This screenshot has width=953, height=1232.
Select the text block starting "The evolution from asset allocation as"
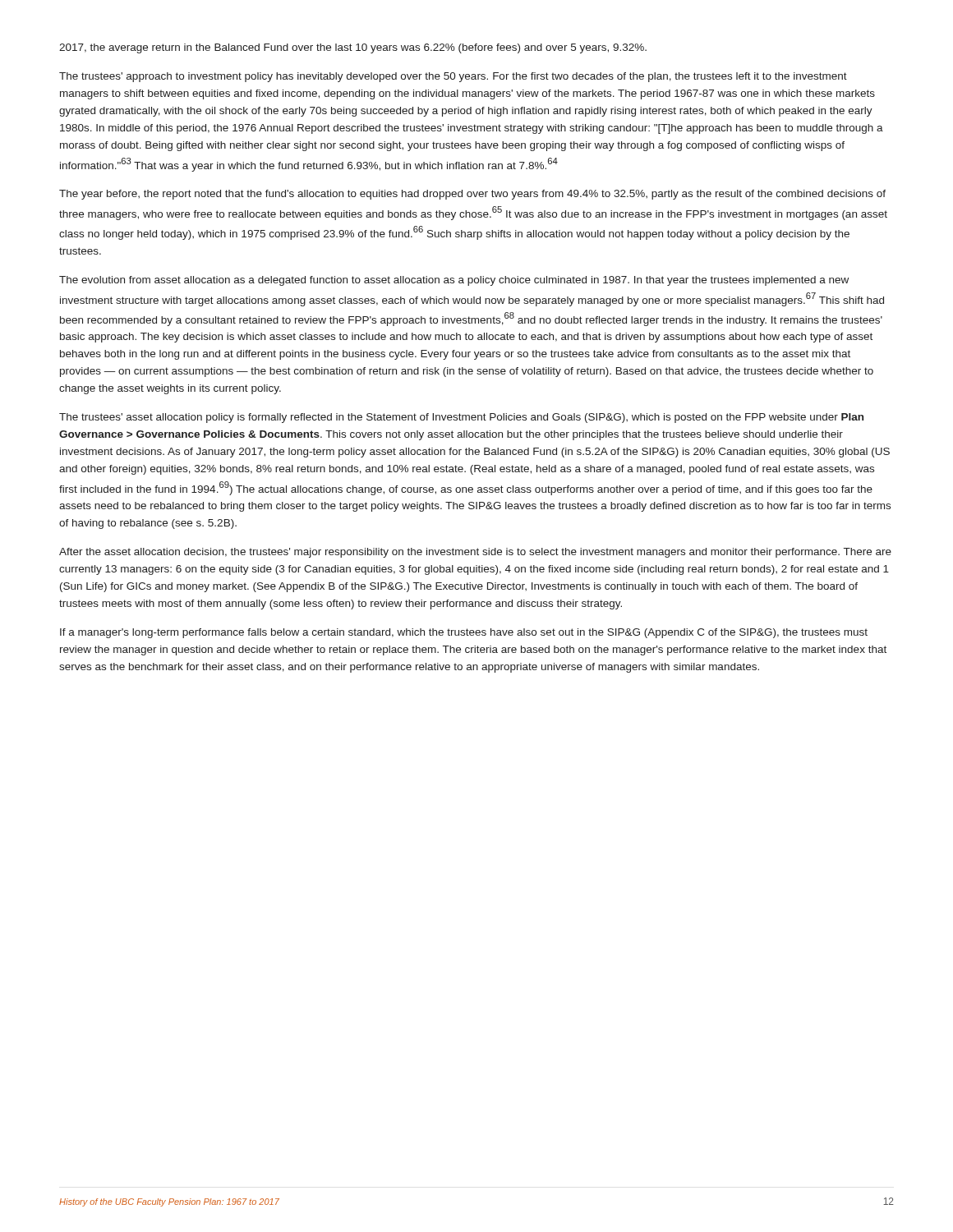tap(472, 334)
